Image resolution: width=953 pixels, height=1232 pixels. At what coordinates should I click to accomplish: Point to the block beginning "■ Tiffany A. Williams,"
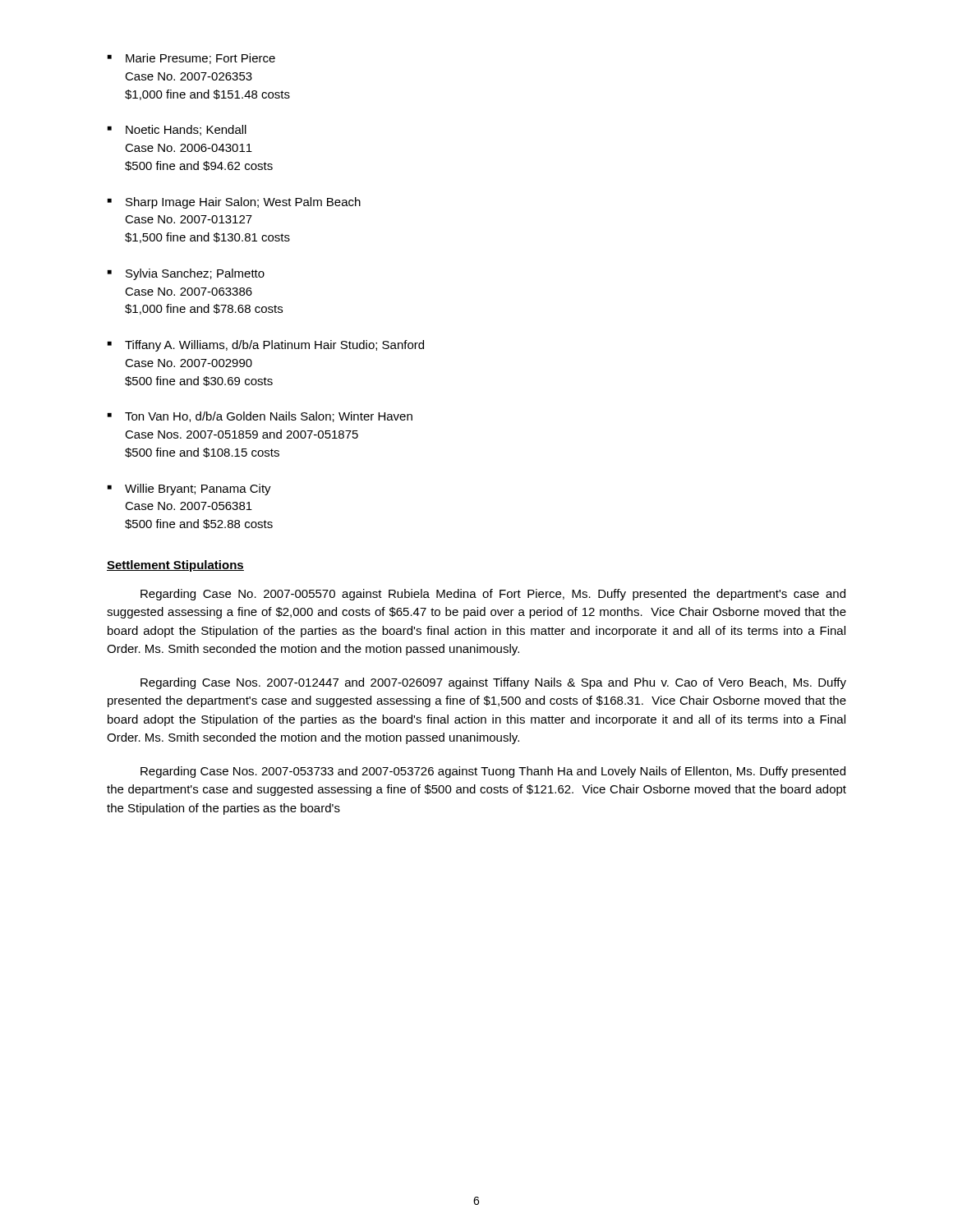[266, 346]
